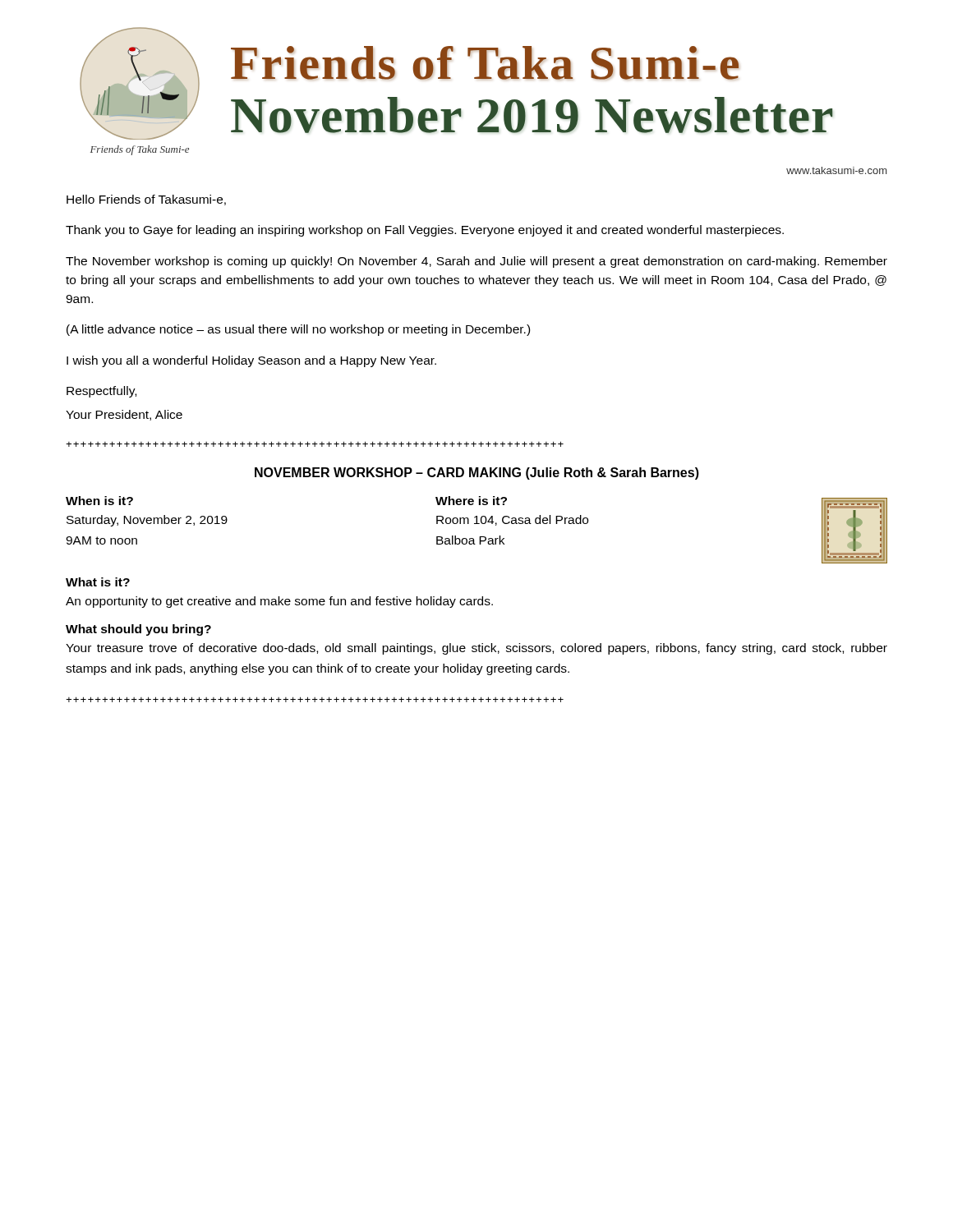
Task: Find the logo
Action: coord(140,90)
